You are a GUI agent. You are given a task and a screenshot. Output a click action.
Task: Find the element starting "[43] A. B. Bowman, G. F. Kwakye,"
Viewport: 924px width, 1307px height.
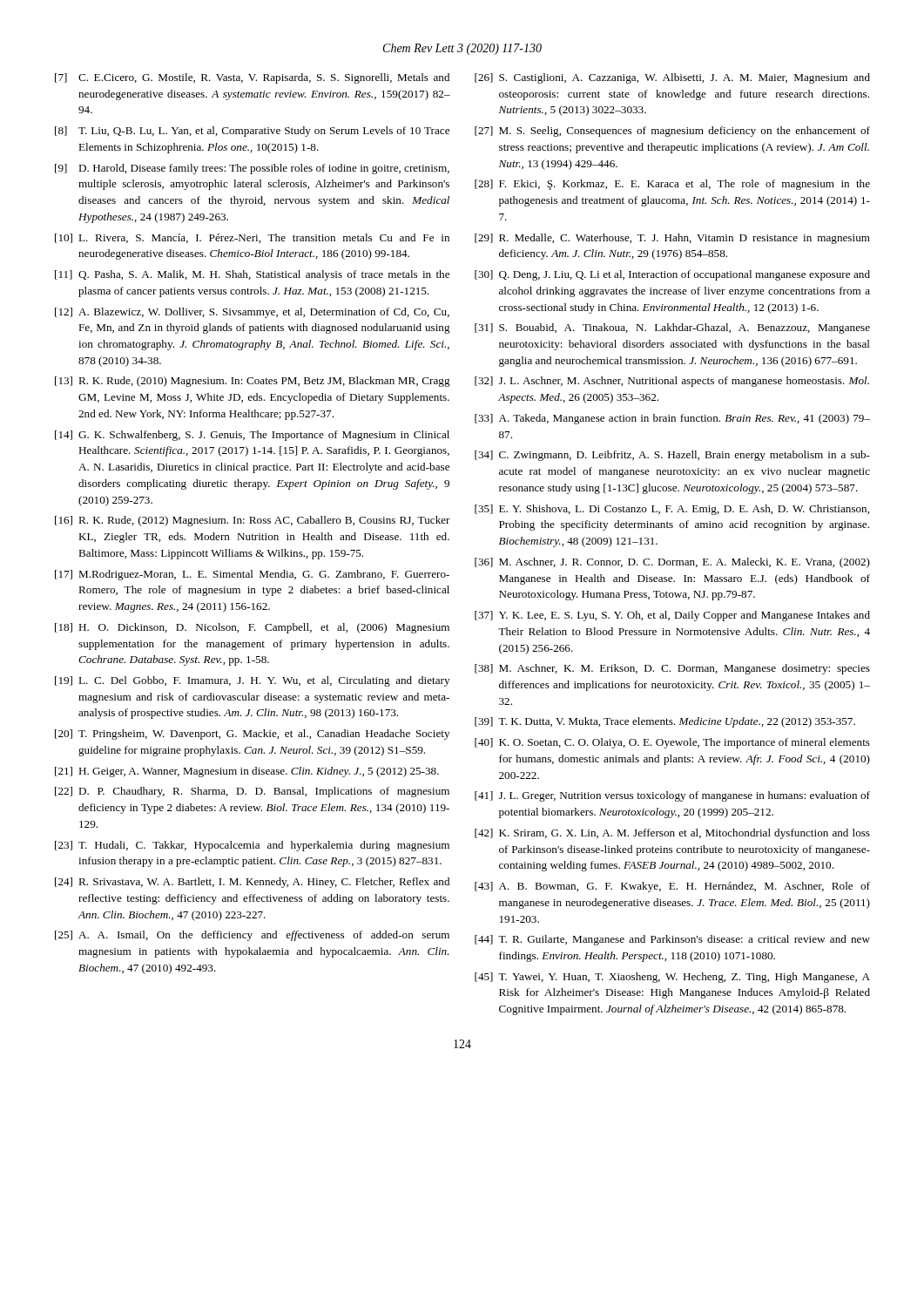[672, 903]
